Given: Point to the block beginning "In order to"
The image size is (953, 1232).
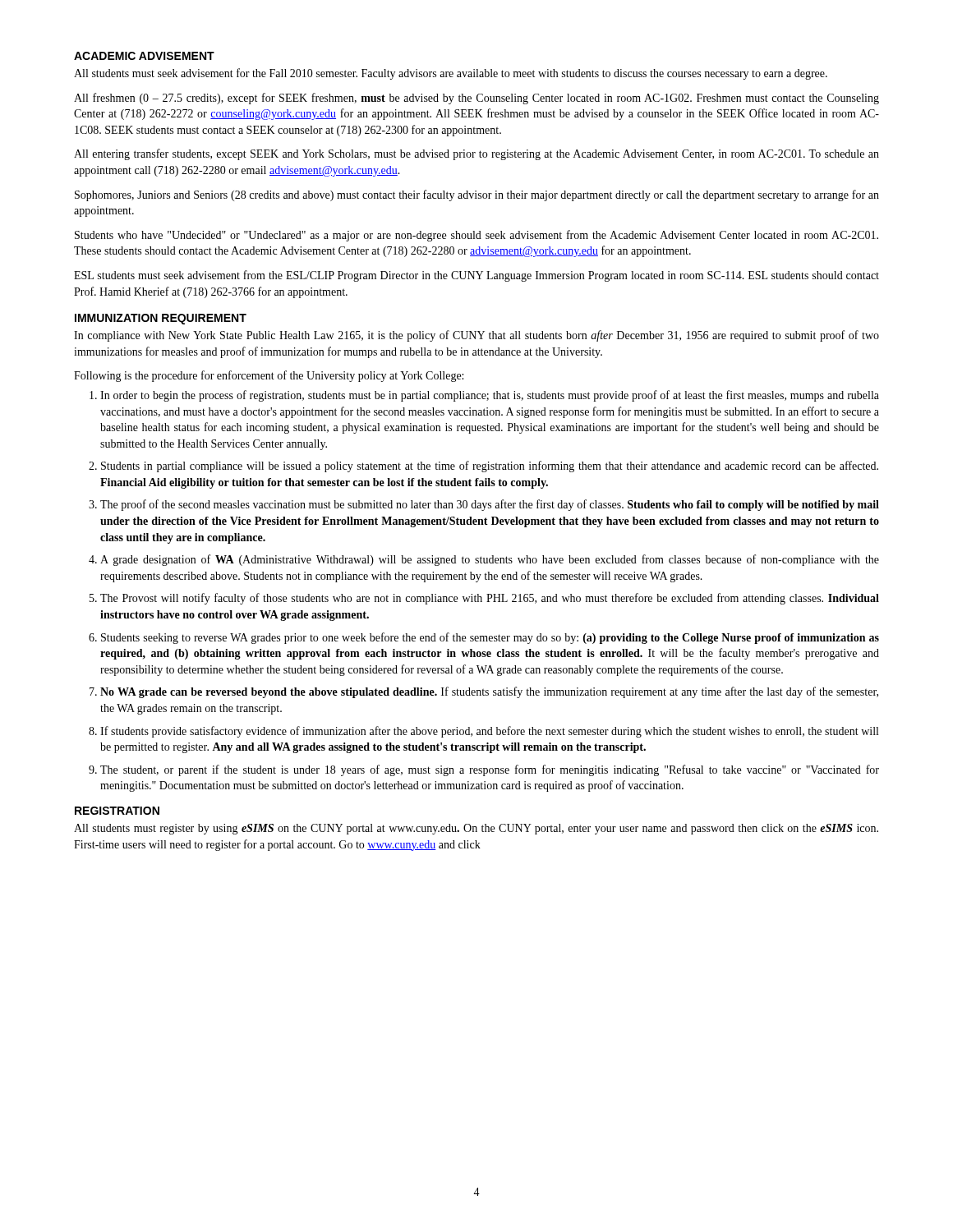Looking at the screenshot, I should 490,419.
